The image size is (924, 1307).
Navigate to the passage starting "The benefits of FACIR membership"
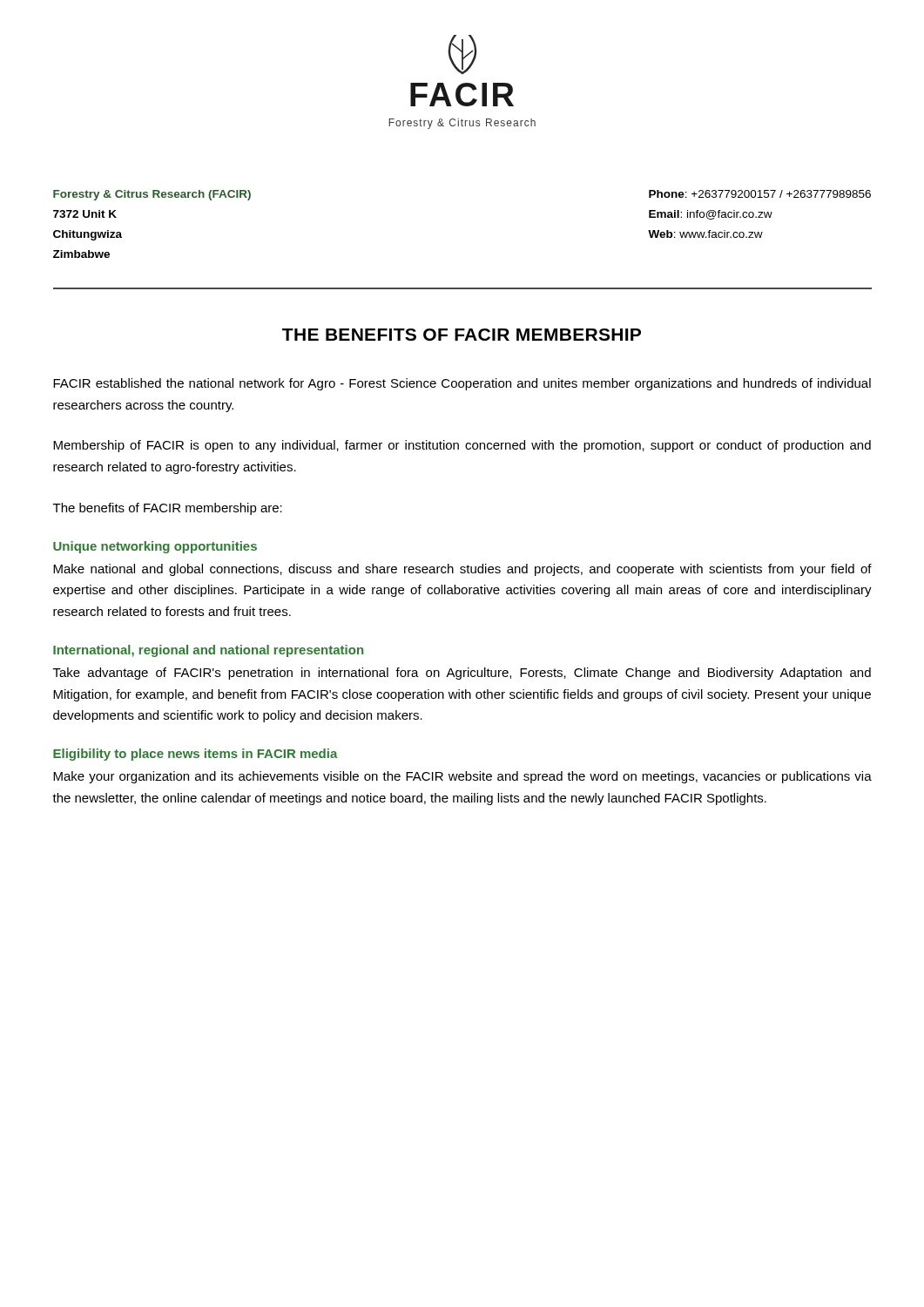168,507
